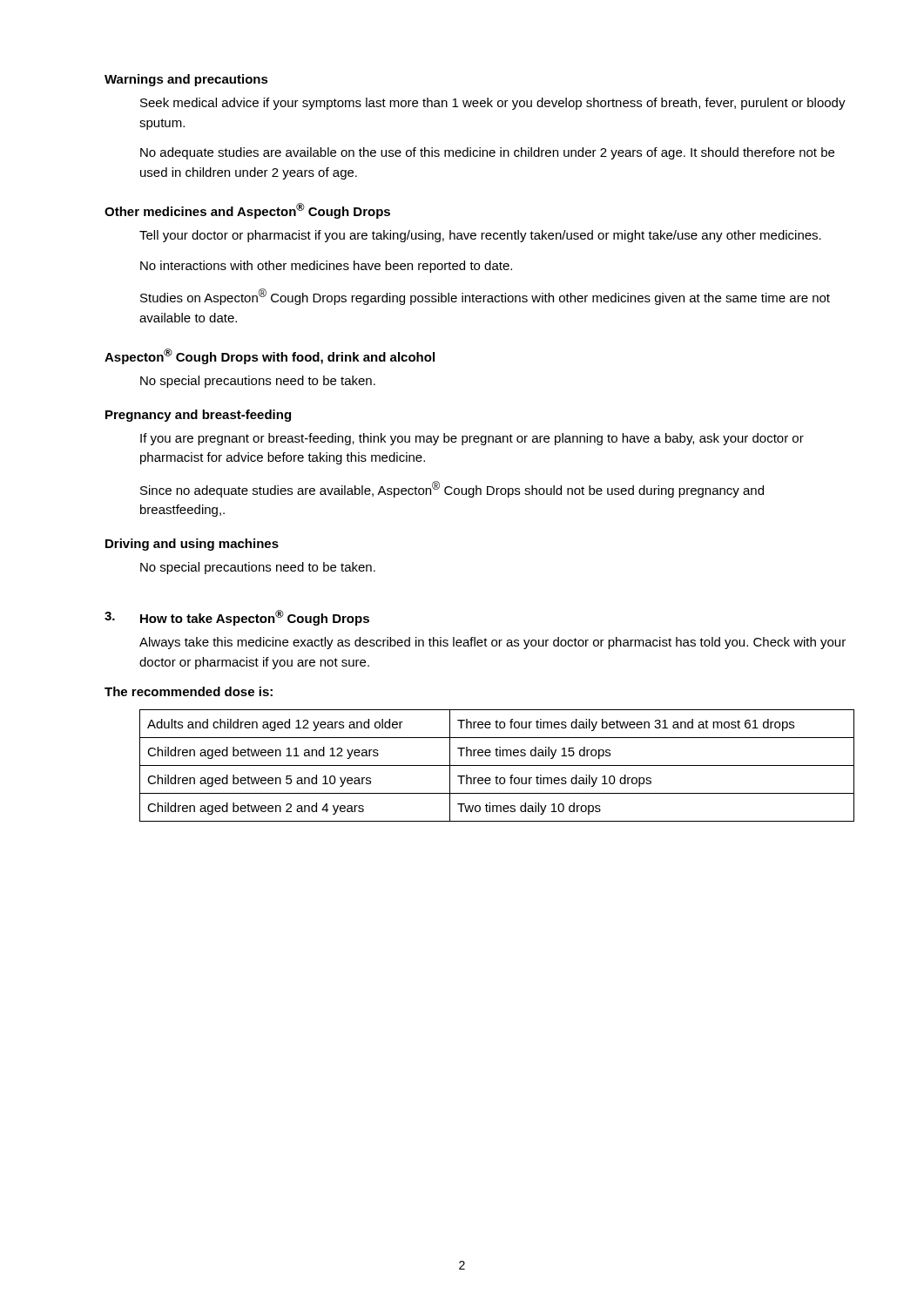Select the text block that says "Studies on Aspecton® Cough Drops"
Screen dimensions: 1307x924
click(485, 306)
